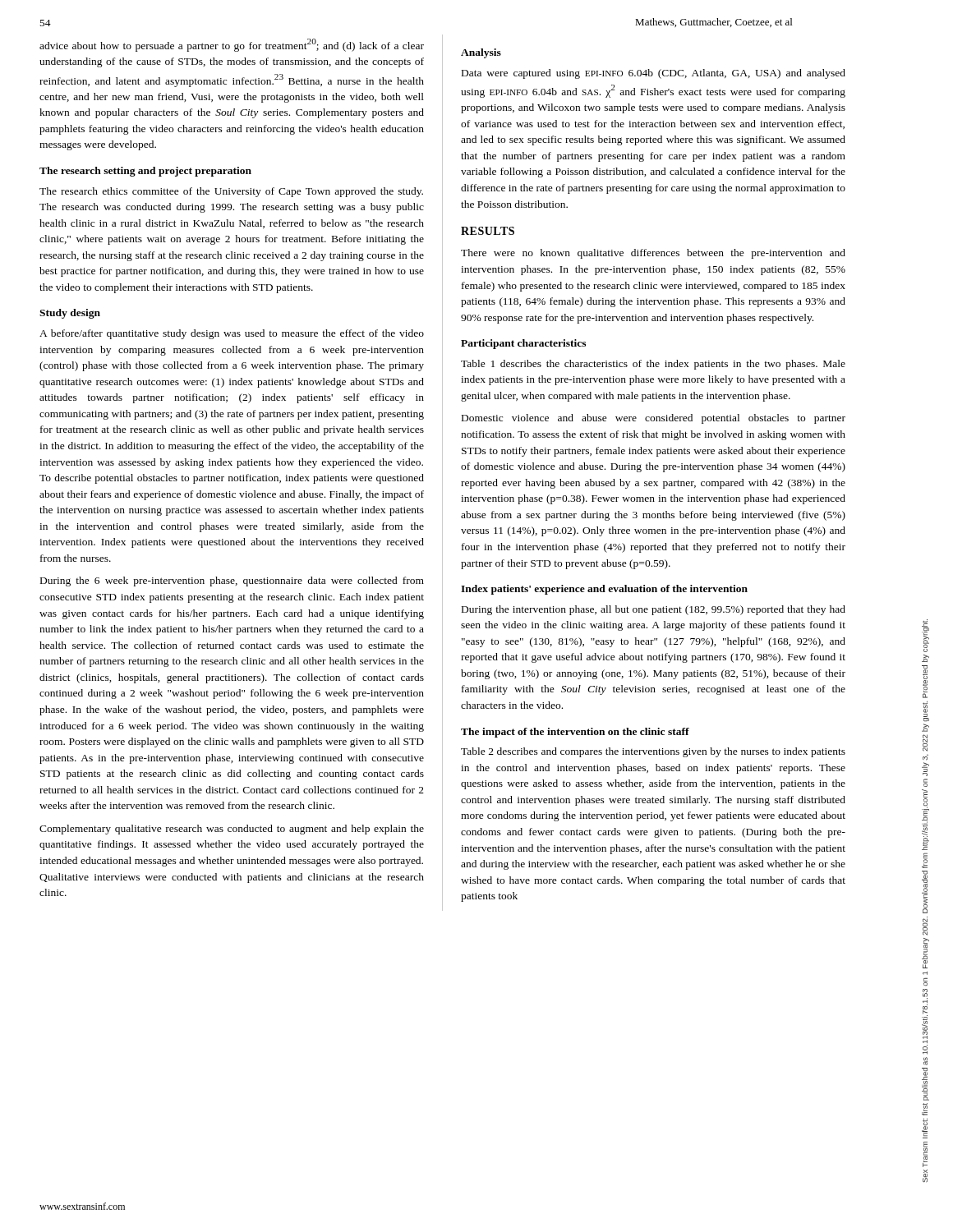Locate the element starting "The research ethics committee of the University of"
The image size is (953, 1232).
(232, 239)
